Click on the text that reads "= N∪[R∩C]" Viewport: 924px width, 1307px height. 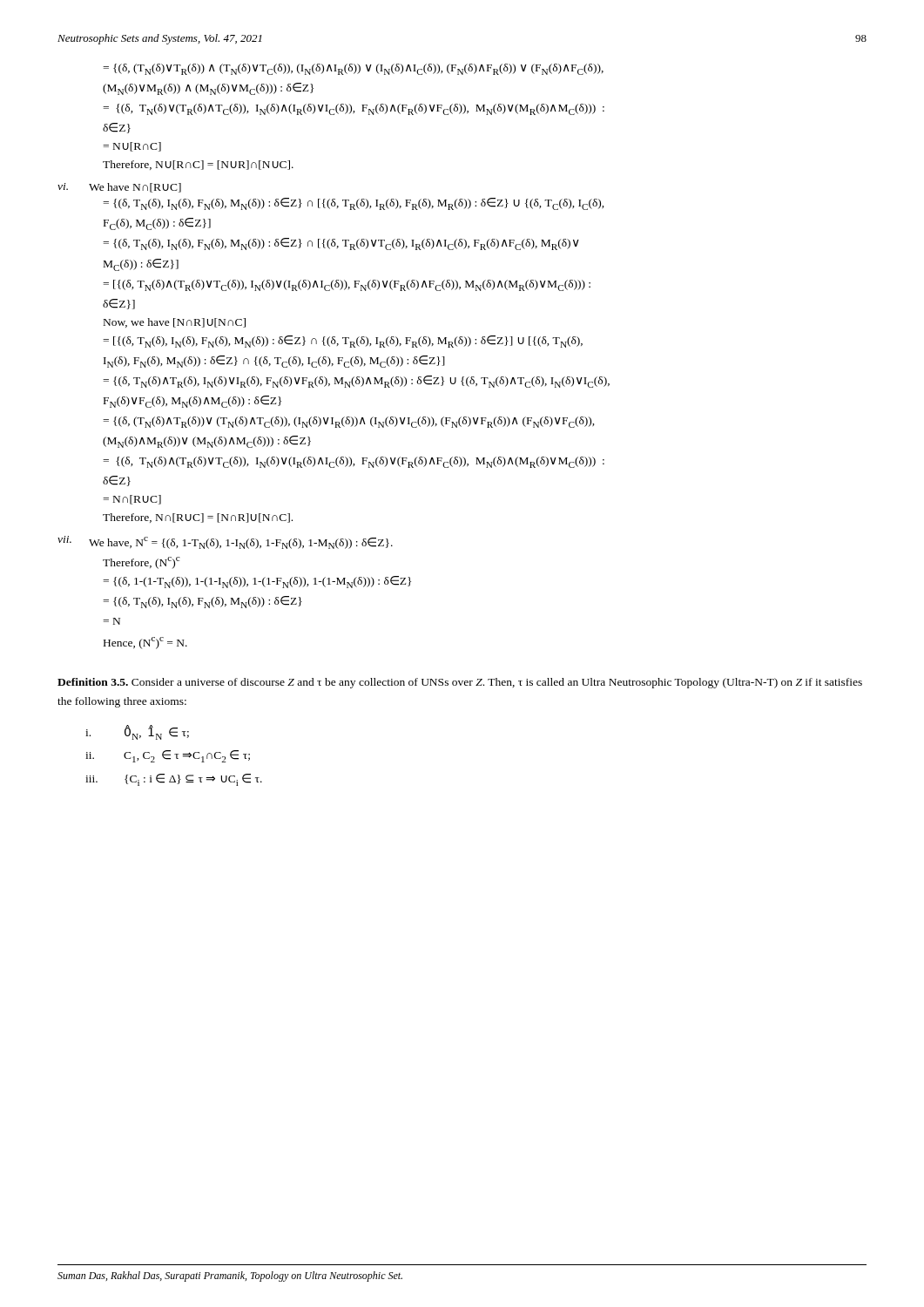point(132,147)
